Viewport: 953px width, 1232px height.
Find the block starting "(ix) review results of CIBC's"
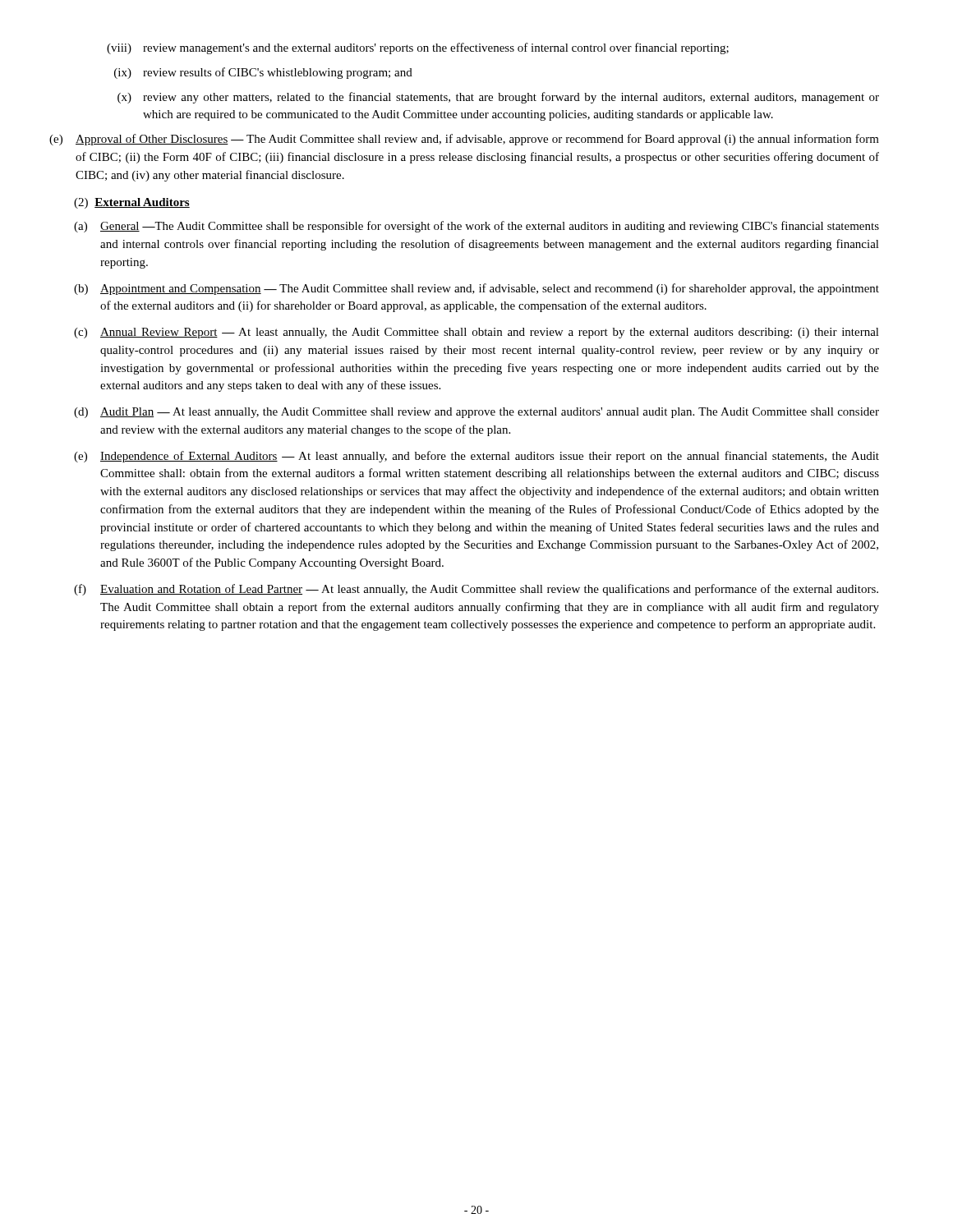[x=263, y=73]
